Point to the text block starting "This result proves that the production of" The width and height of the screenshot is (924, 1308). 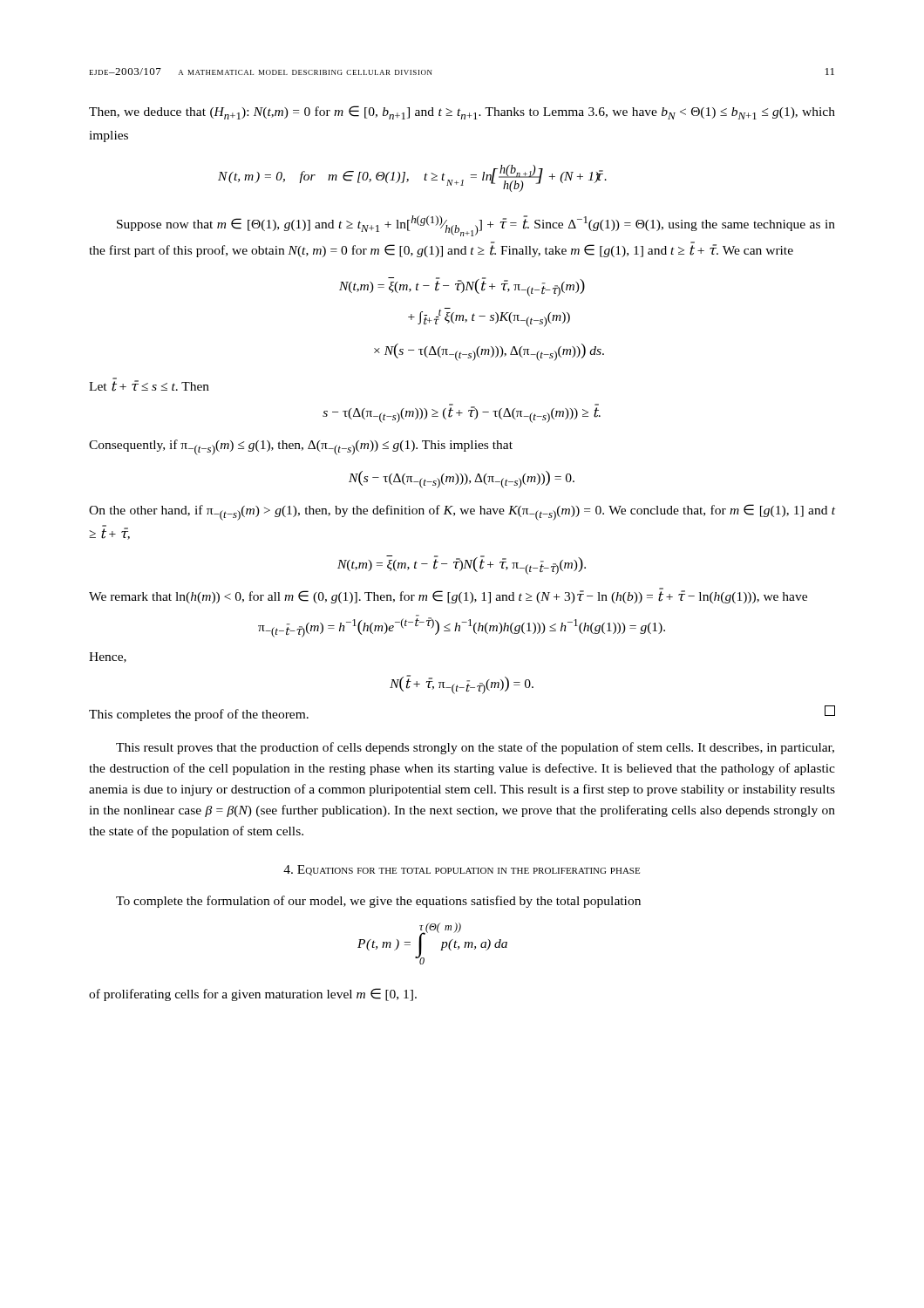point(462,788)
